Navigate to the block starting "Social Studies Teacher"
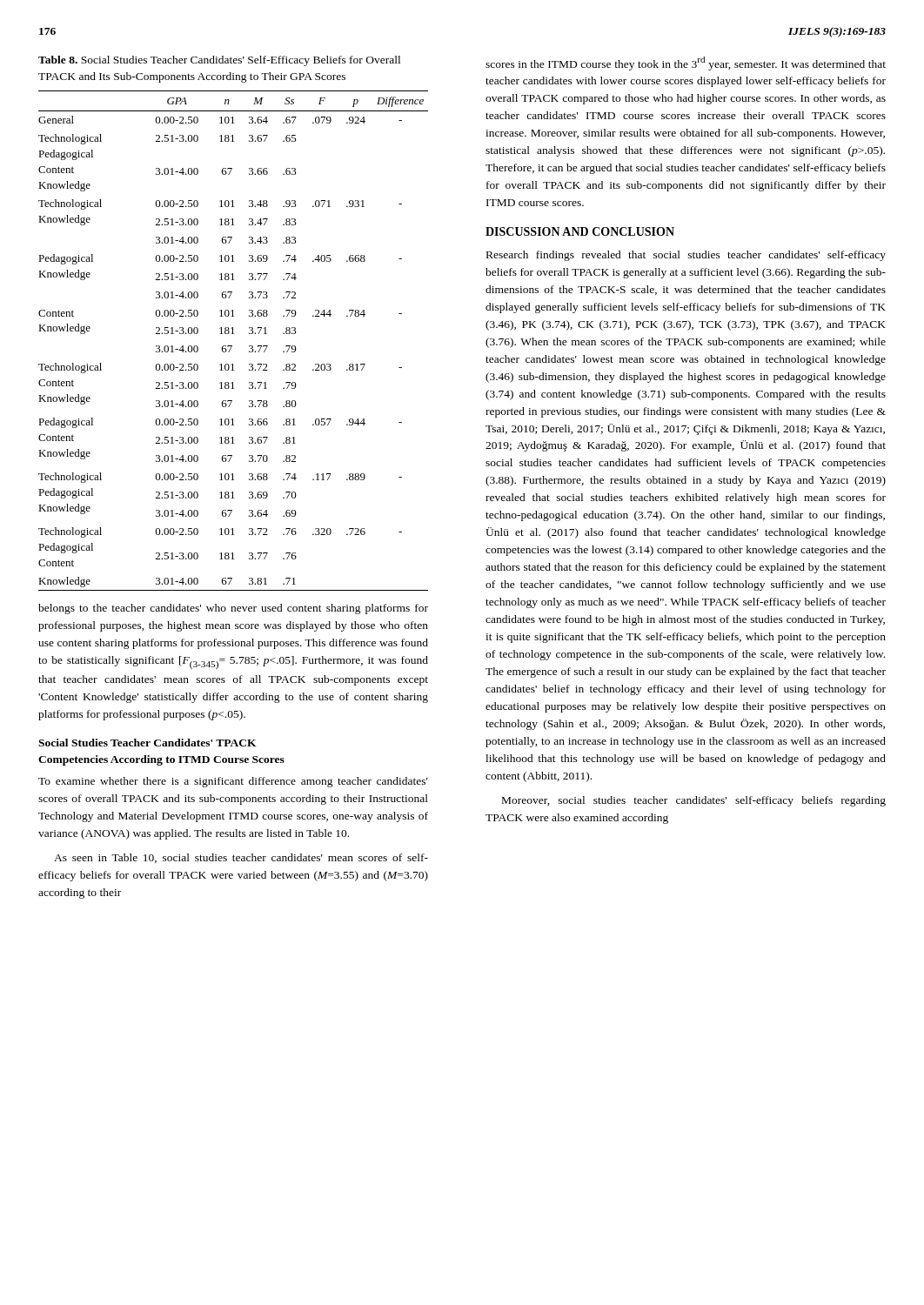The width and height of the screenshot is (924, 1305). (161, 751)
